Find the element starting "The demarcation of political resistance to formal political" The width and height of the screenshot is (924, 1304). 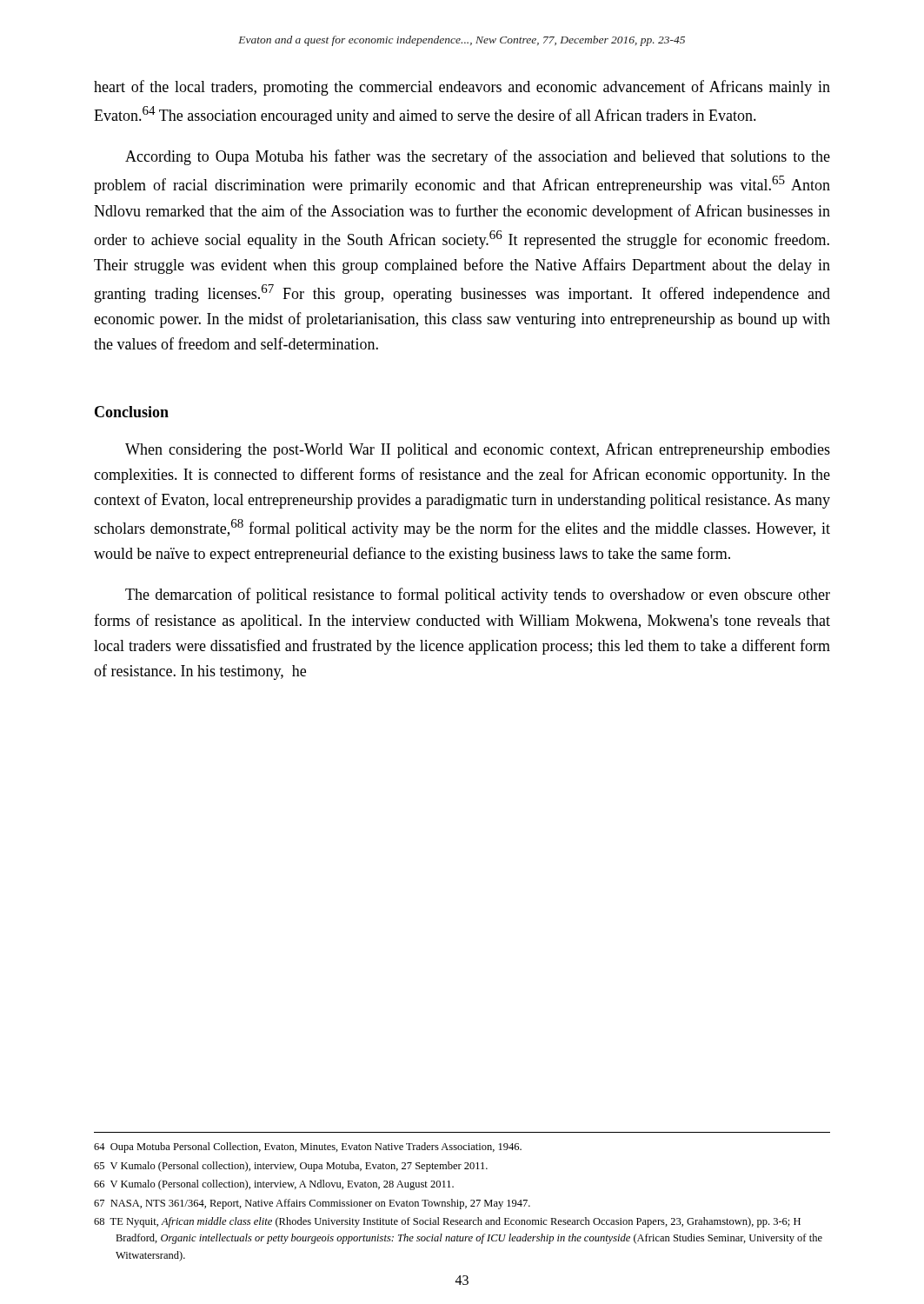[x=462, y=633]
